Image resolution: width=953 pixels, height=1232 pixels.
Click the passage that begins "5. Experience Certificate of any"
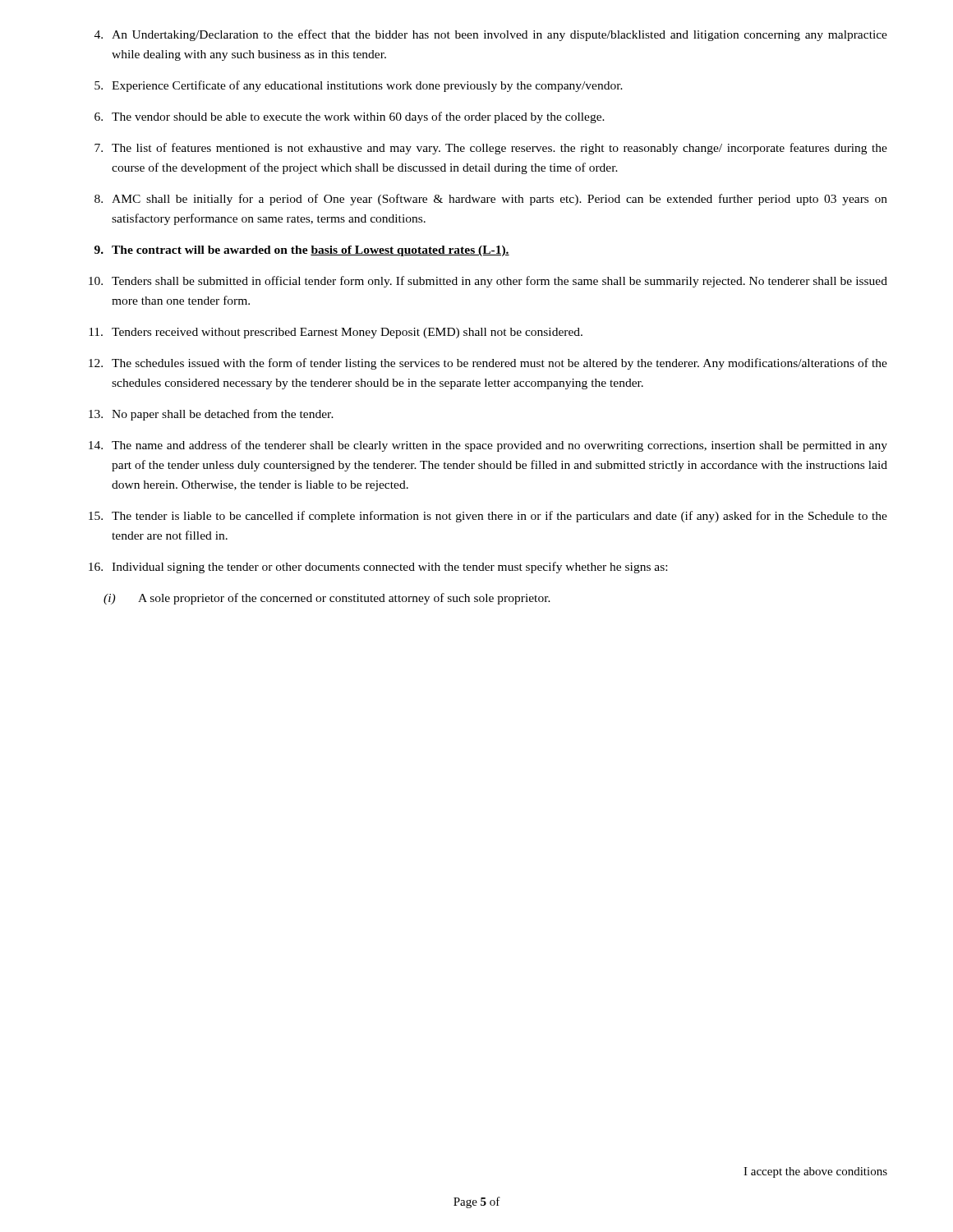point(476,86)
